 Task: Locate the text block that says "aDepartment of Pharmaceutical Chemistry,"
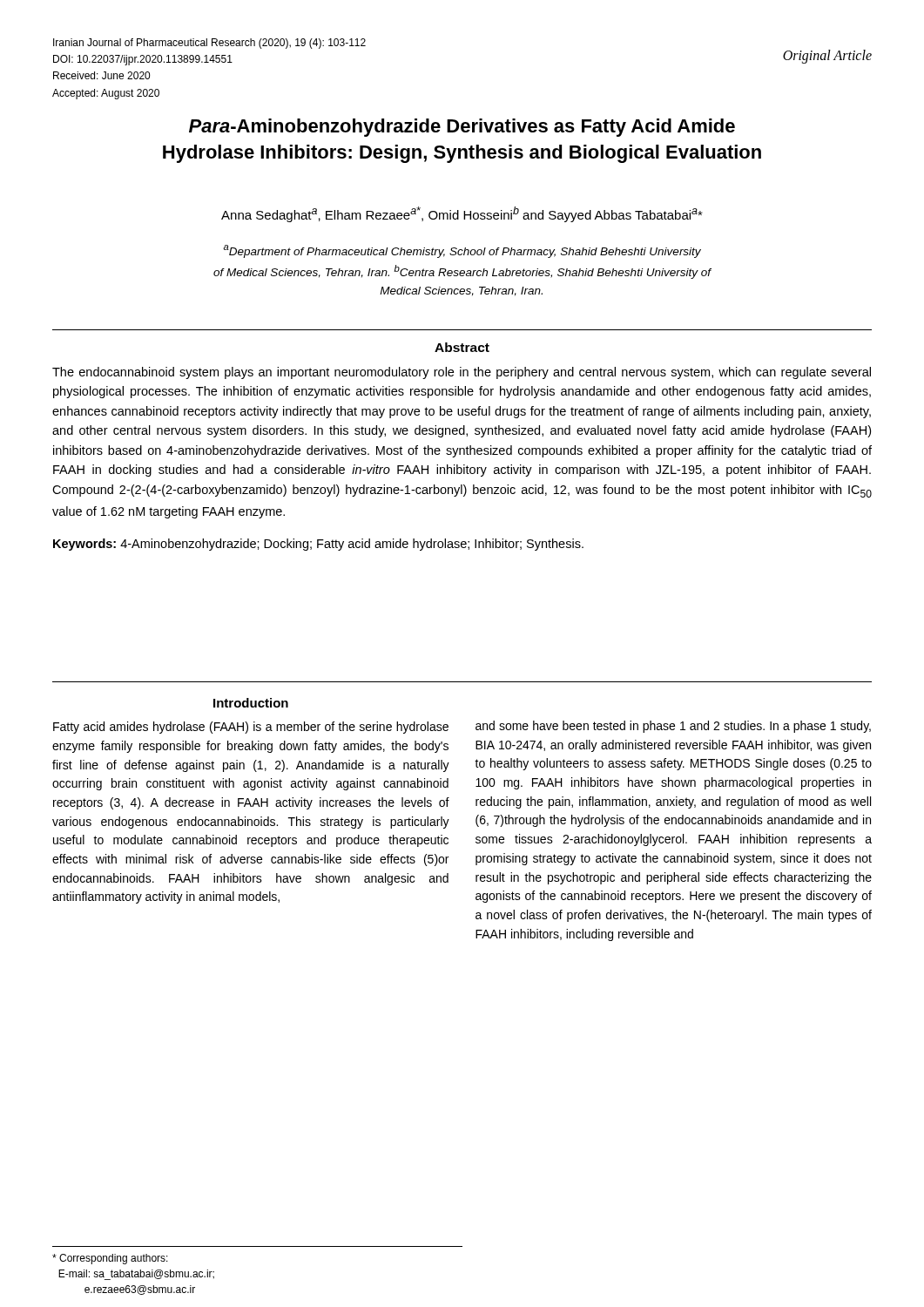click(462, 269)
